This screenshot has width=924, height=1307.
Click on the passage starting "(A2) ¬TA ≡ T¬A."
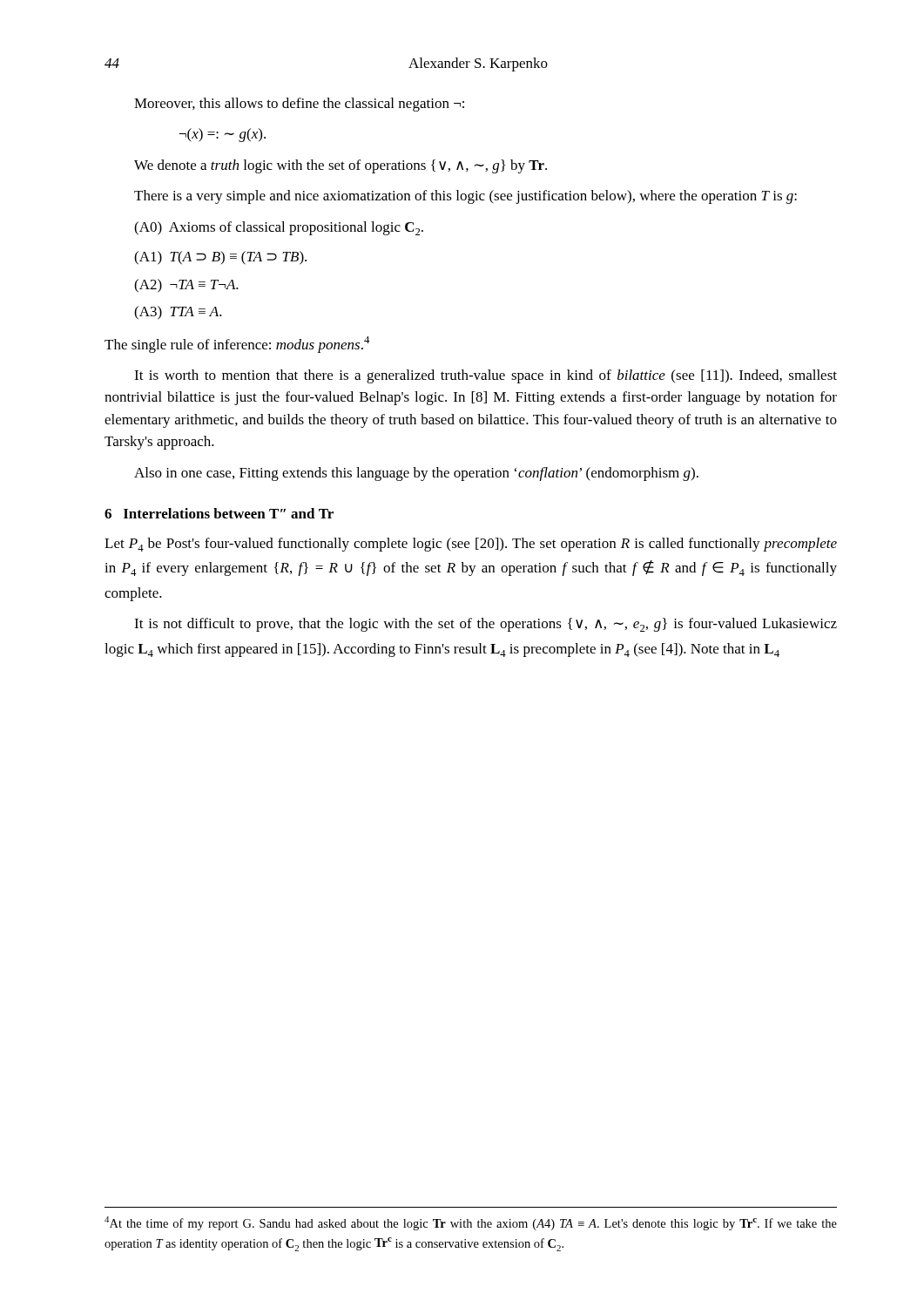[187, 284]
